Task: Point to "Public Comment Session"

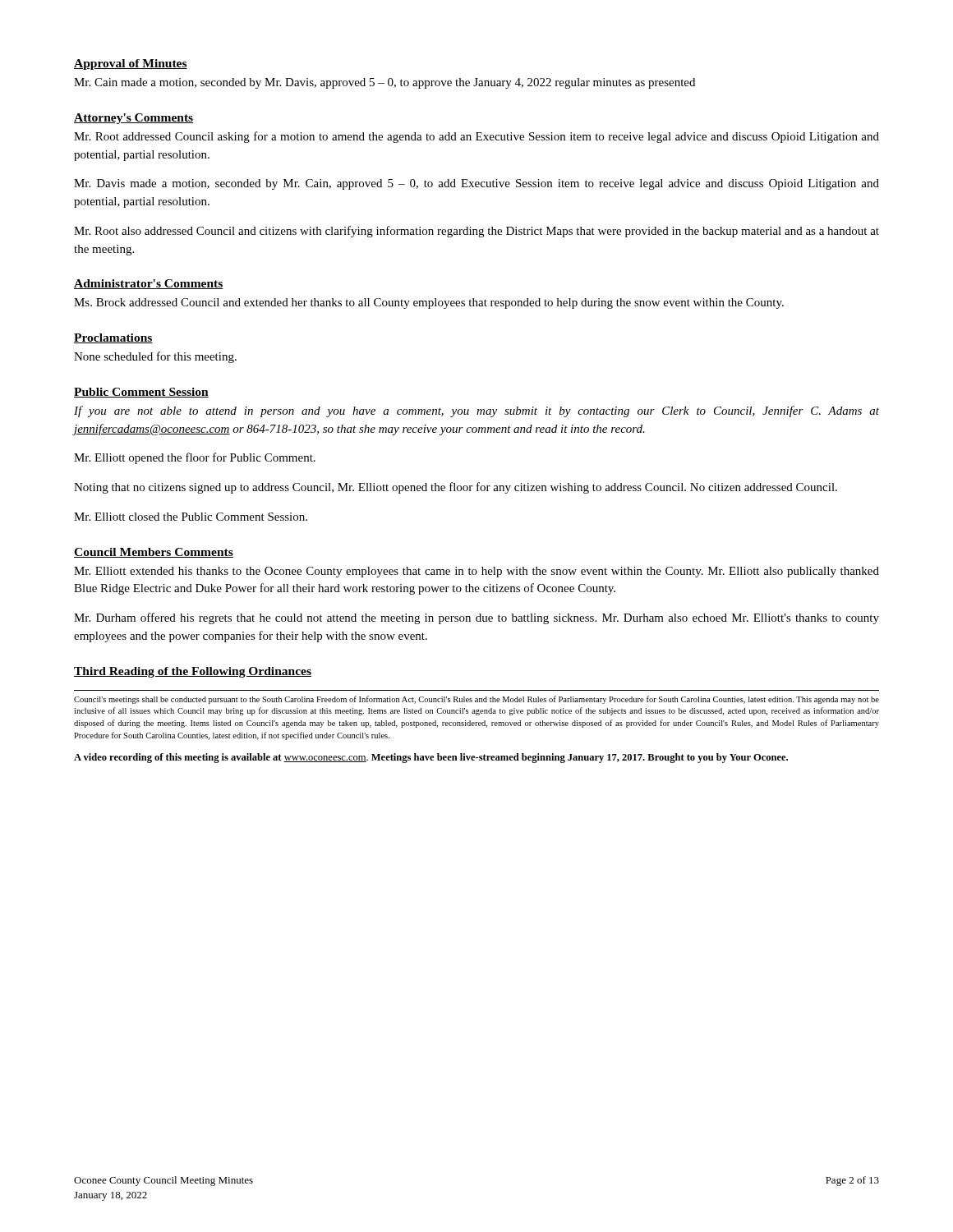Action: pyautogui.click(x=141, y=391)
